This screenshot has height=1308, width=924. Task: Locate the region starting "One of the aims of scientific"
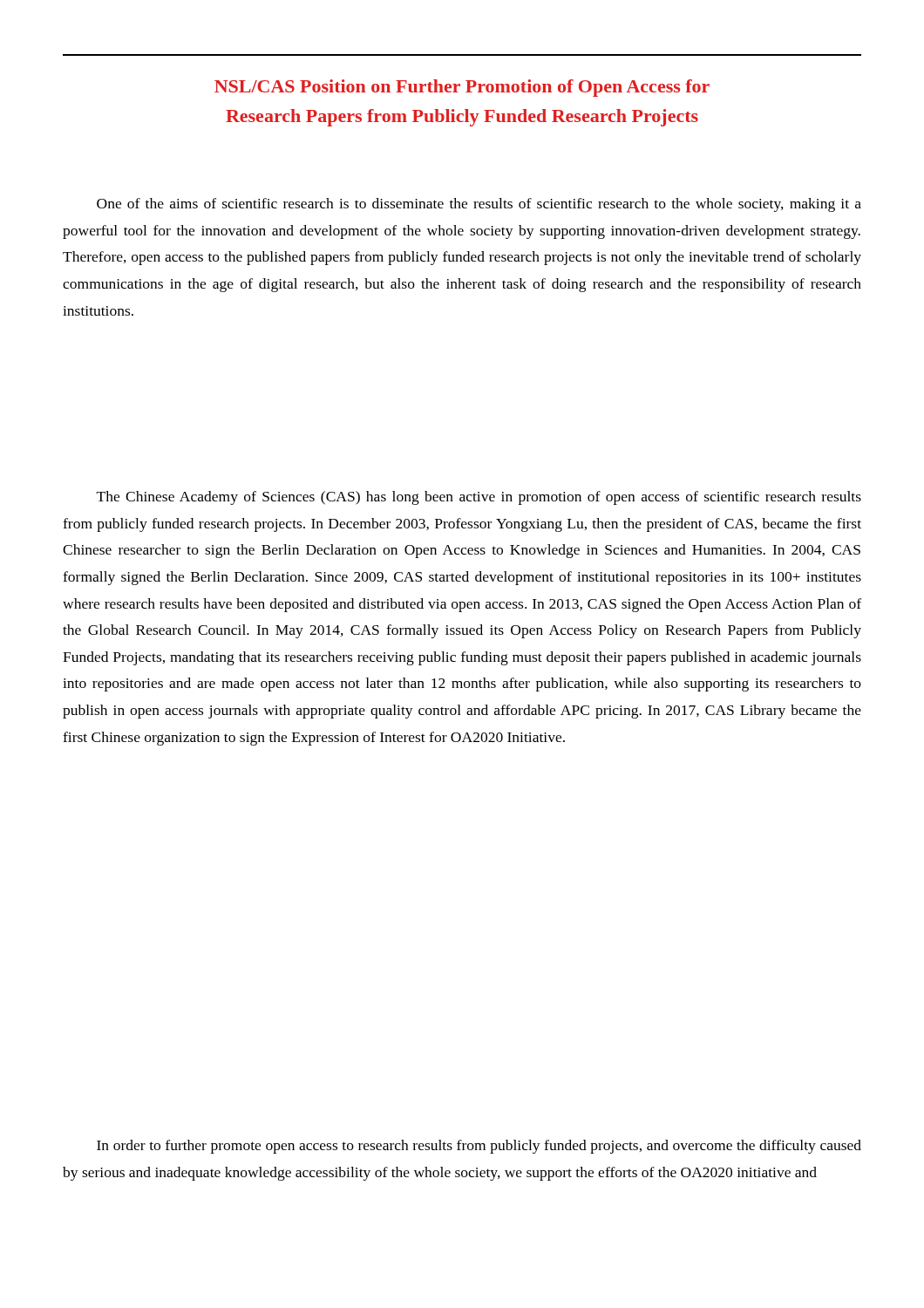click(x=462, y=257)
